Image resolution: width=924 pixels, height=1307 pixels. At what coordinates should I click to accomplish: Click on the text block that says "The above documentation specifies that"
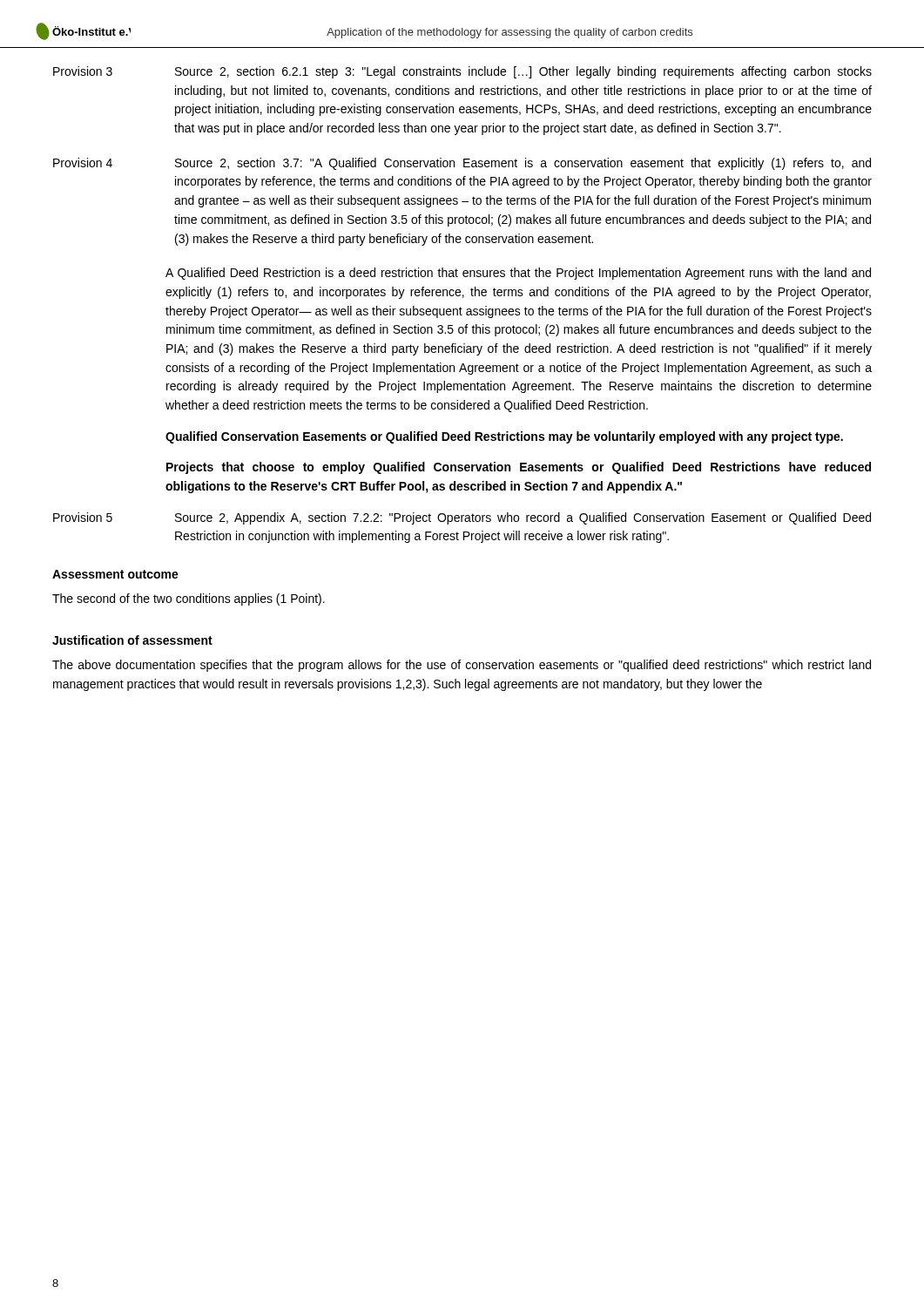pyautogui.click(x=462, y=674)
